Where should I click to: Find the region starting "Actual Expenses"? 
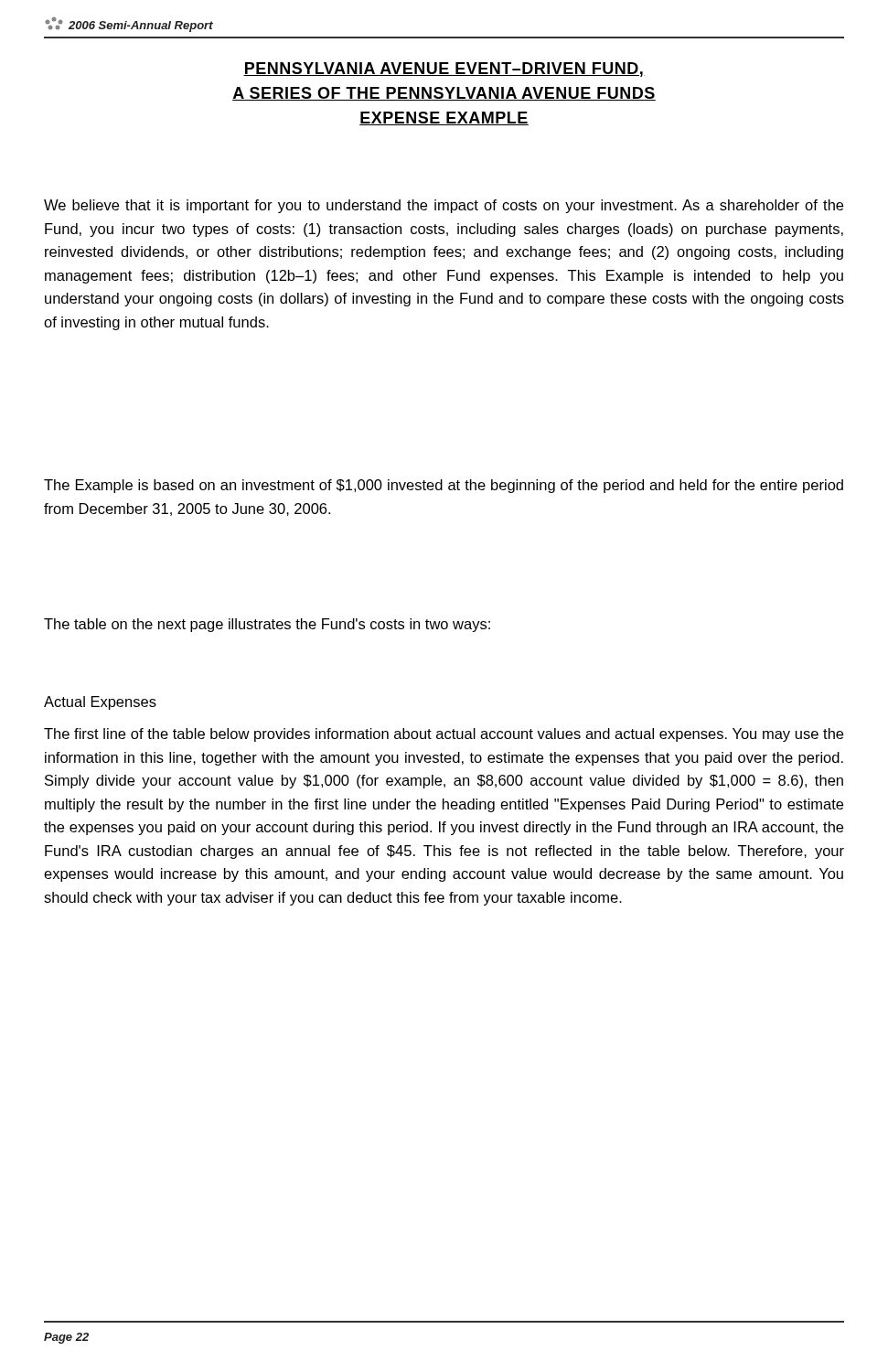pyautogui.click(x=100, y=702)
